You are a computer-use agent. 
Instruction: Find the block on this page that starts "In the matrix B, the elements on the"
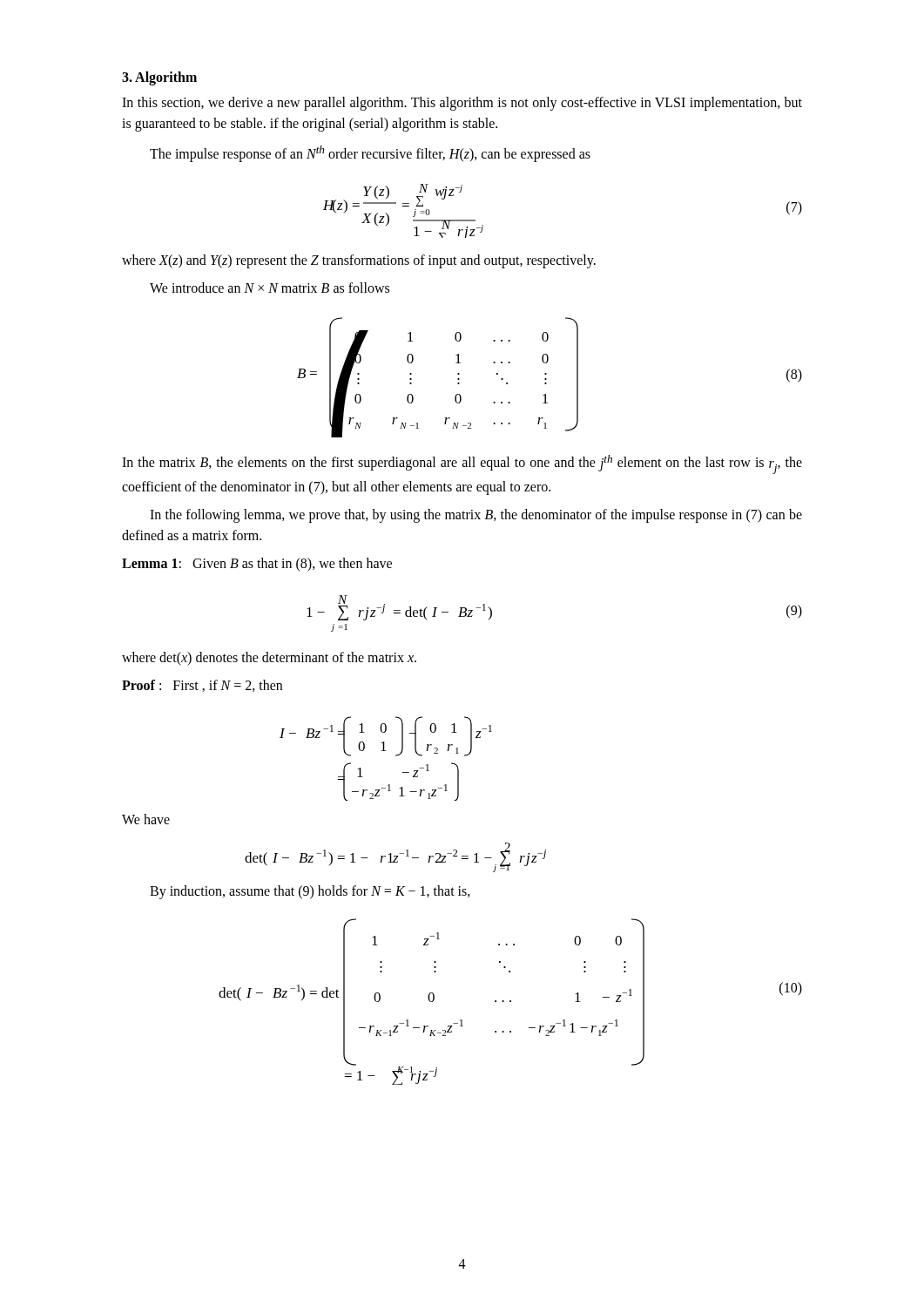462,498
